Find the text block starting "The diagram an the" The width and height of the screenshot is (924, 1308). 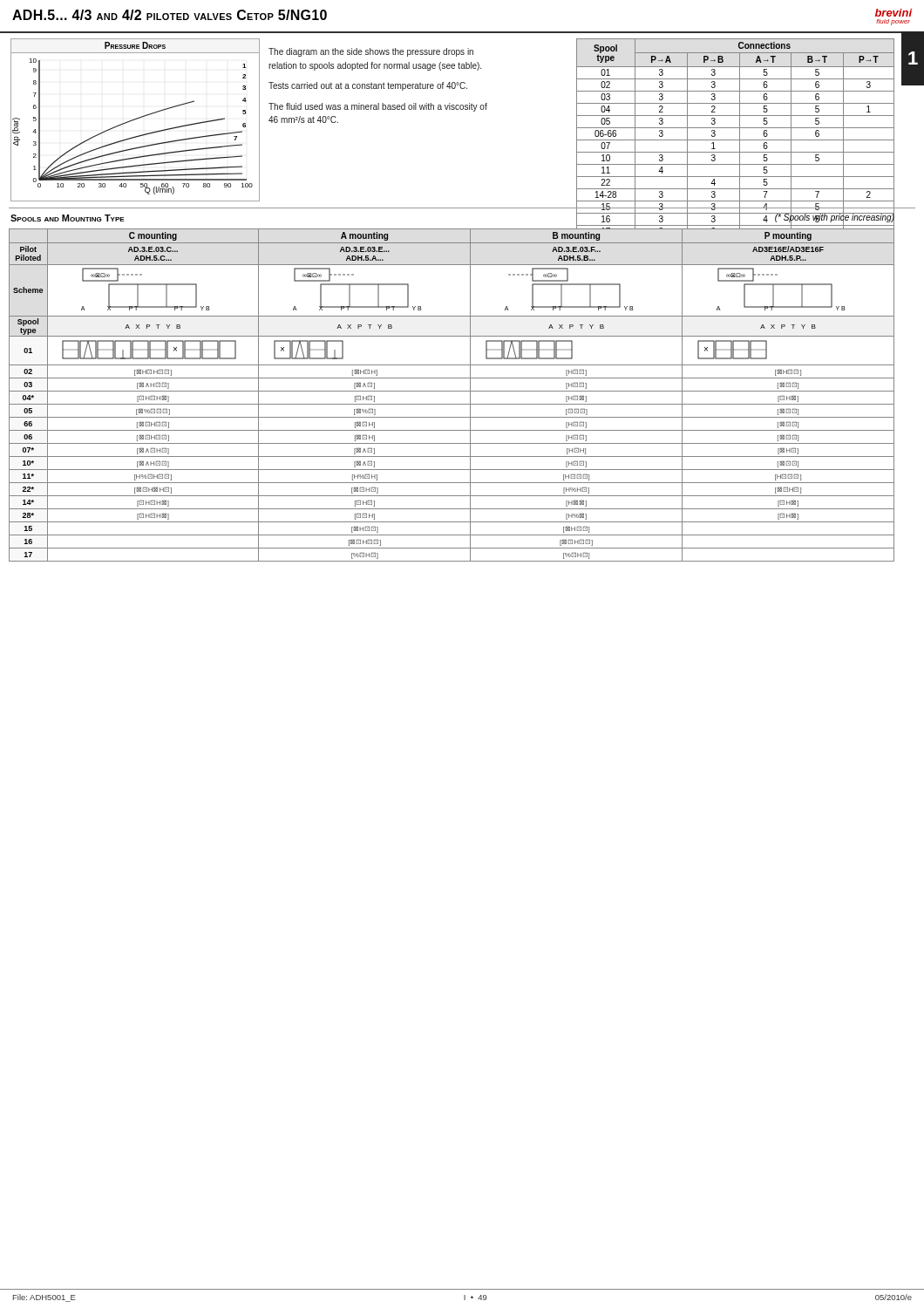378,86
